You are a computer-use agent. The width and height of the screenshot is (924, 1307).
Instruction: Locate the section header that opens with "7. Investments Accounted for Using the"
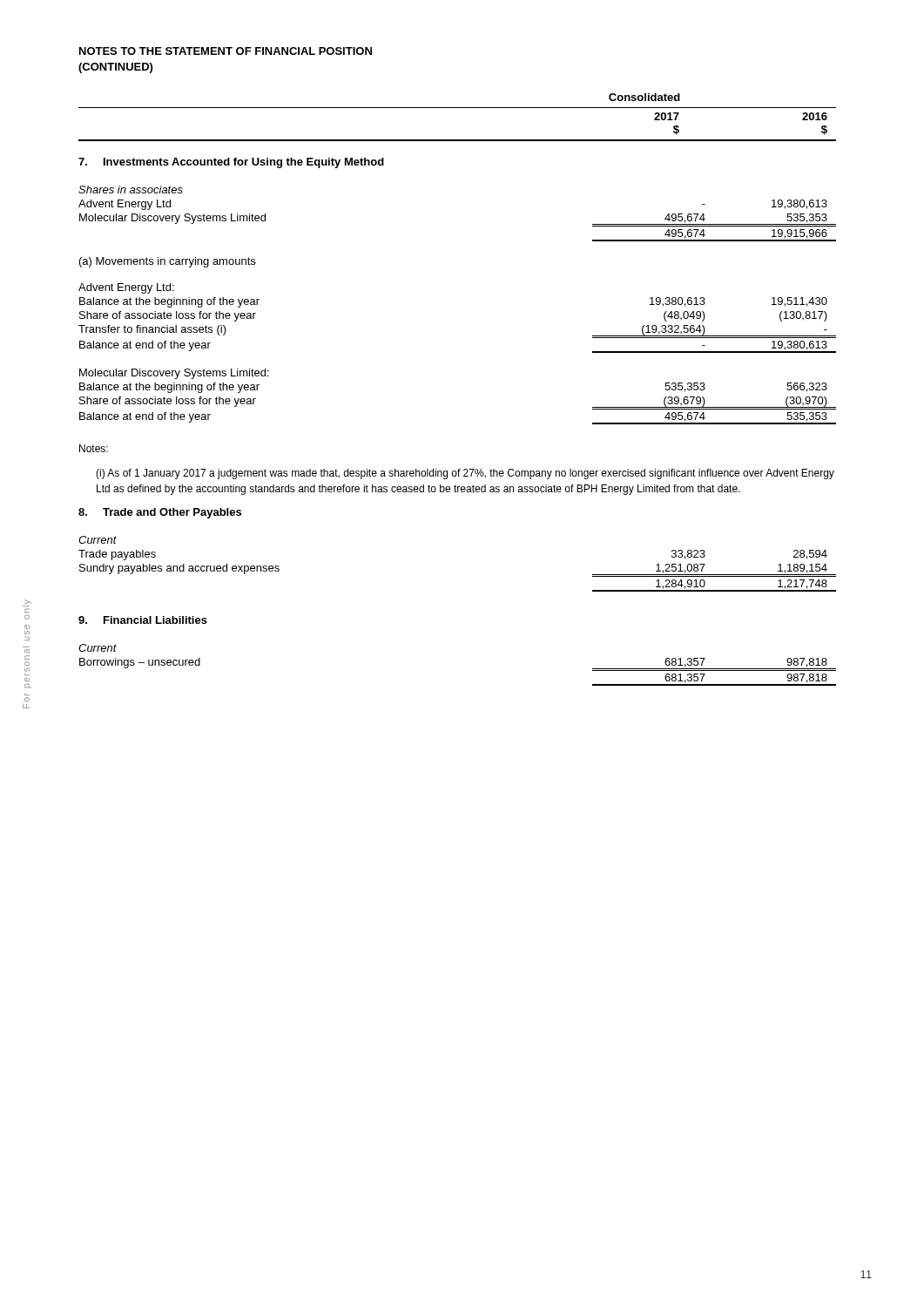[231, 162]
